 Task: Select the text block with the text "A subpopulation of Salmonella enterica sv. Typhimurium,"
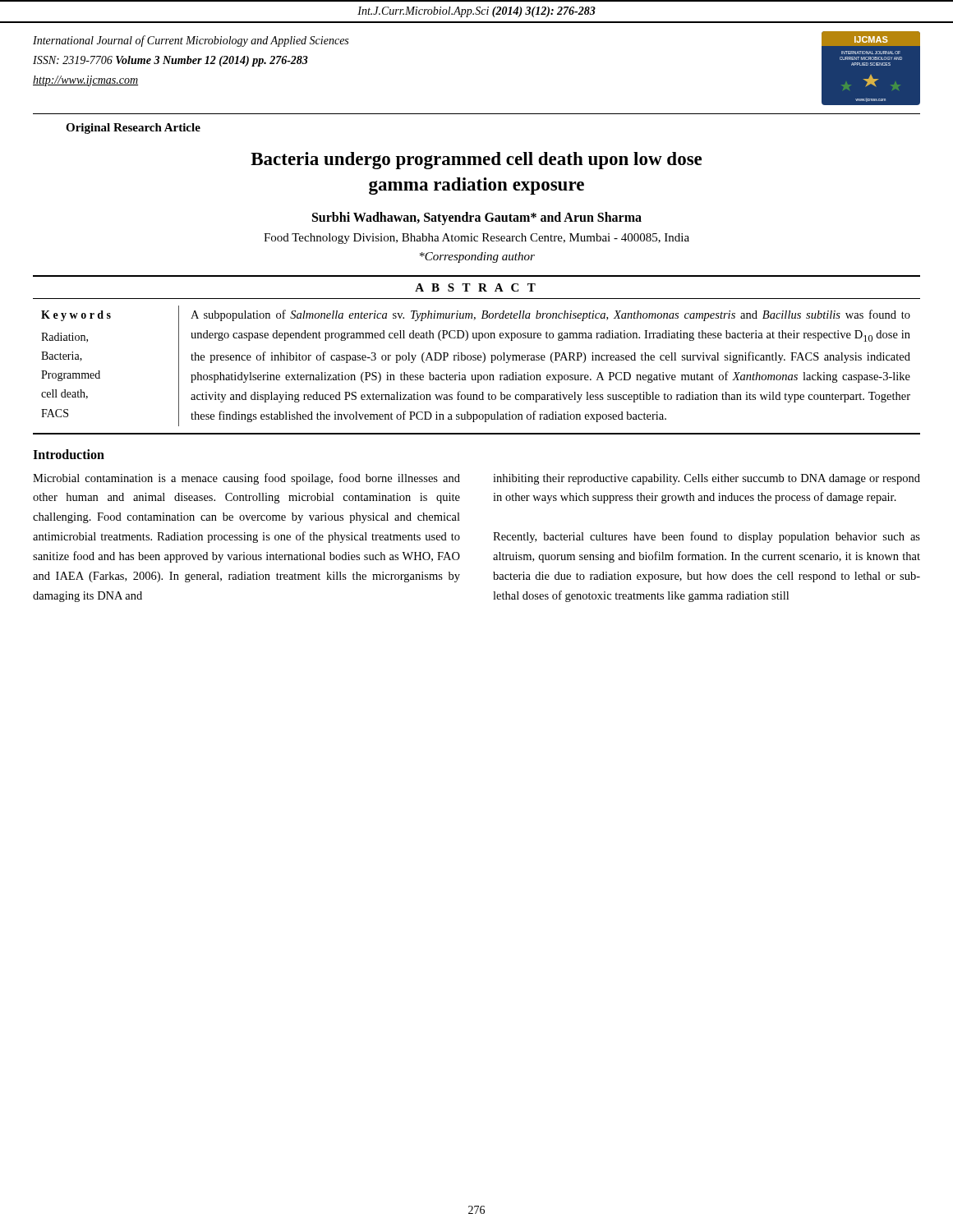click(550, 365)
